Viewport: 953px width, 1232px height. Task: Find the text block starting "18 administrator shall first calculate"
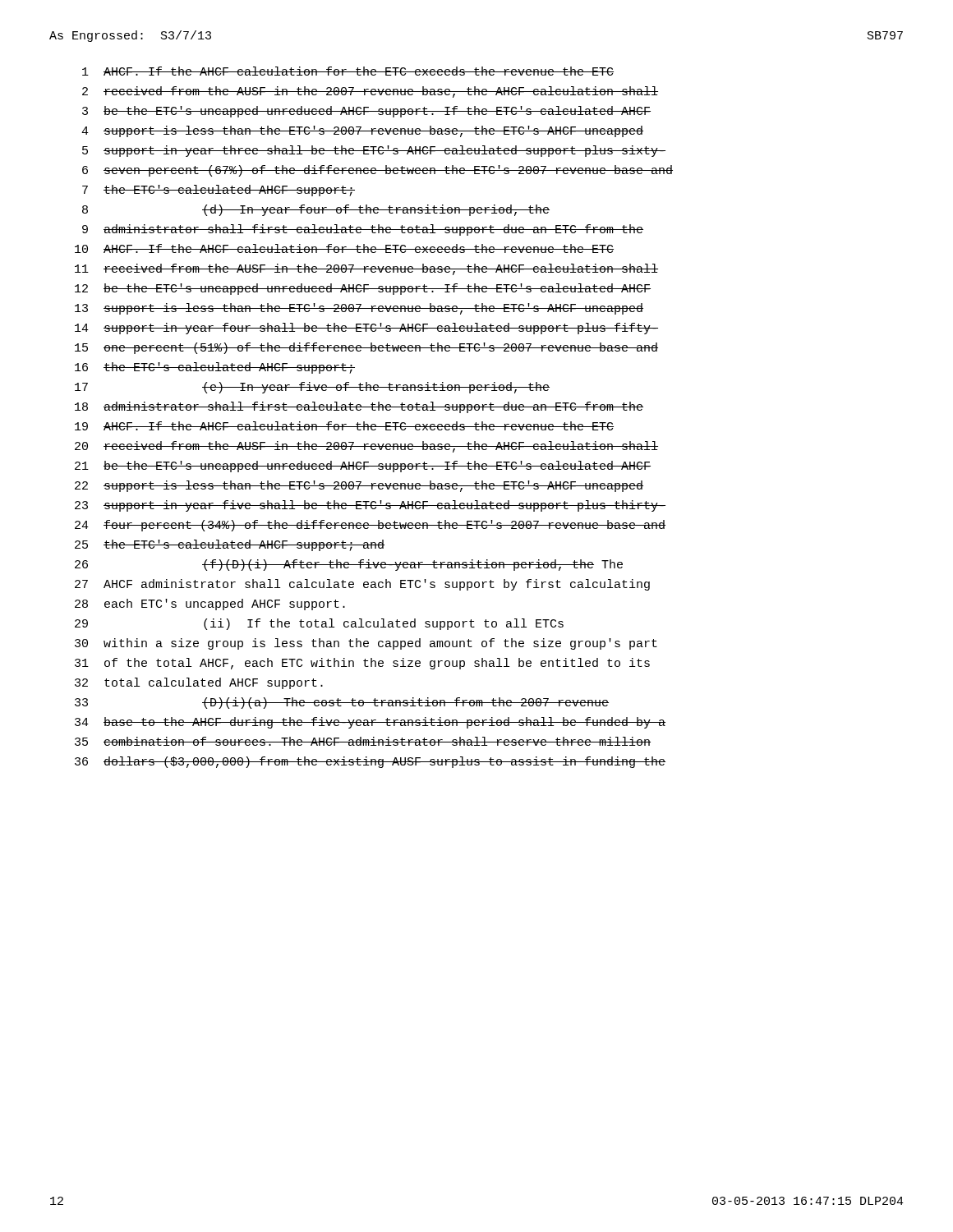[476, 408]
